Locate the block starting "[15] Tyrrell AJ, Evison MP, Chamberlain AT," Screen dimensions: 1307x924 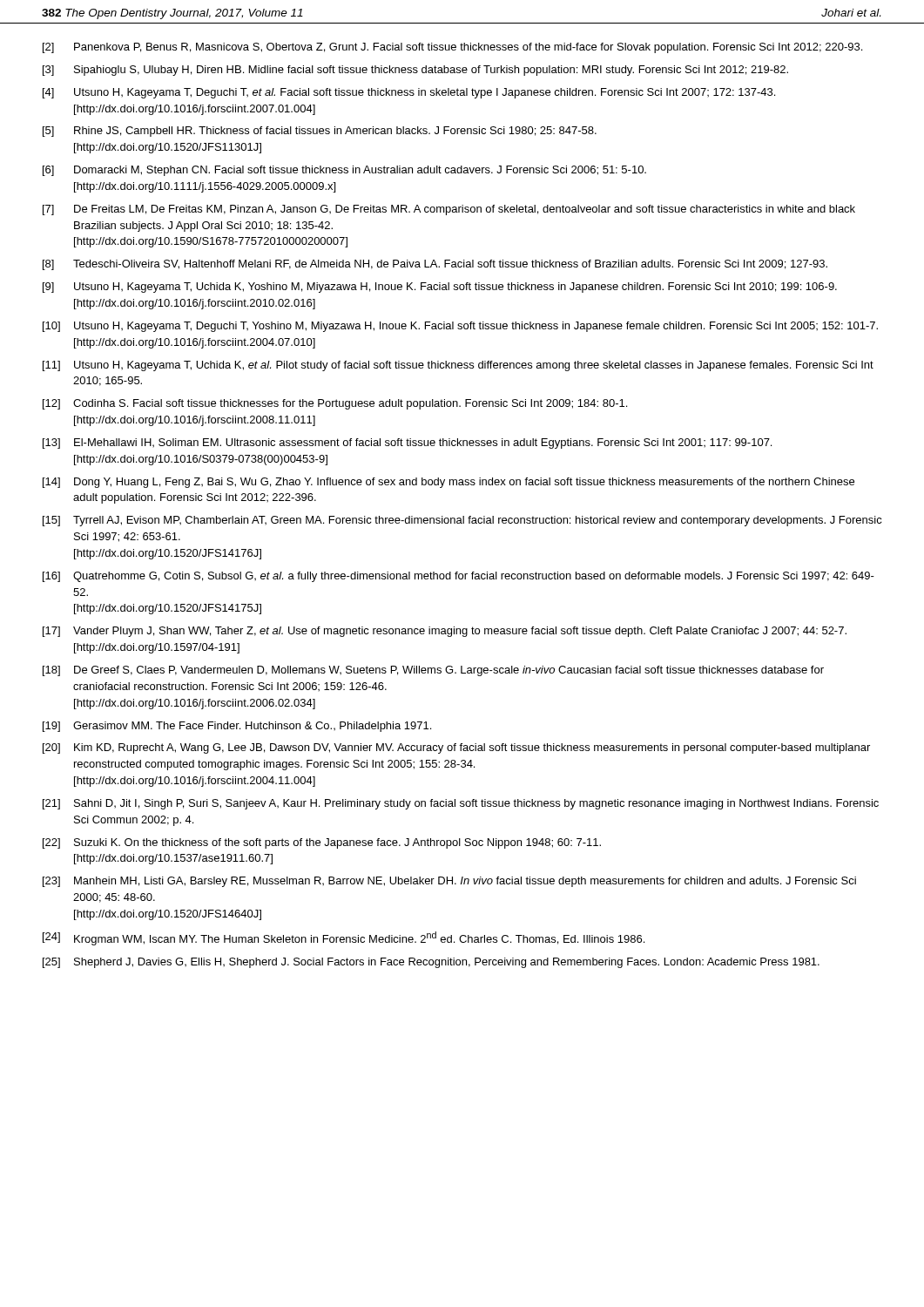(x=462, y=521)
